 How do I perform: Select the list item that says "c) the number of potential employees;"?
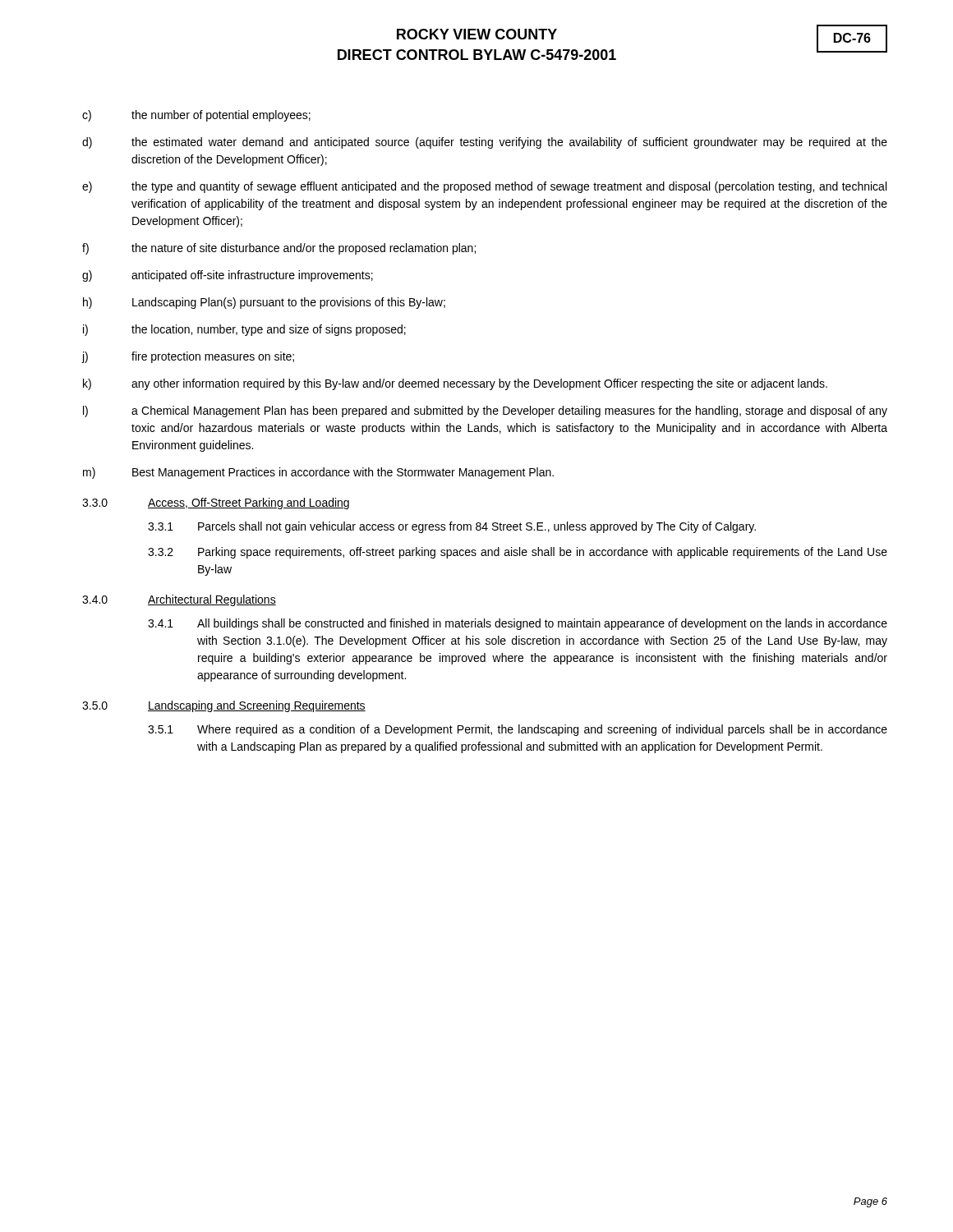196,116
